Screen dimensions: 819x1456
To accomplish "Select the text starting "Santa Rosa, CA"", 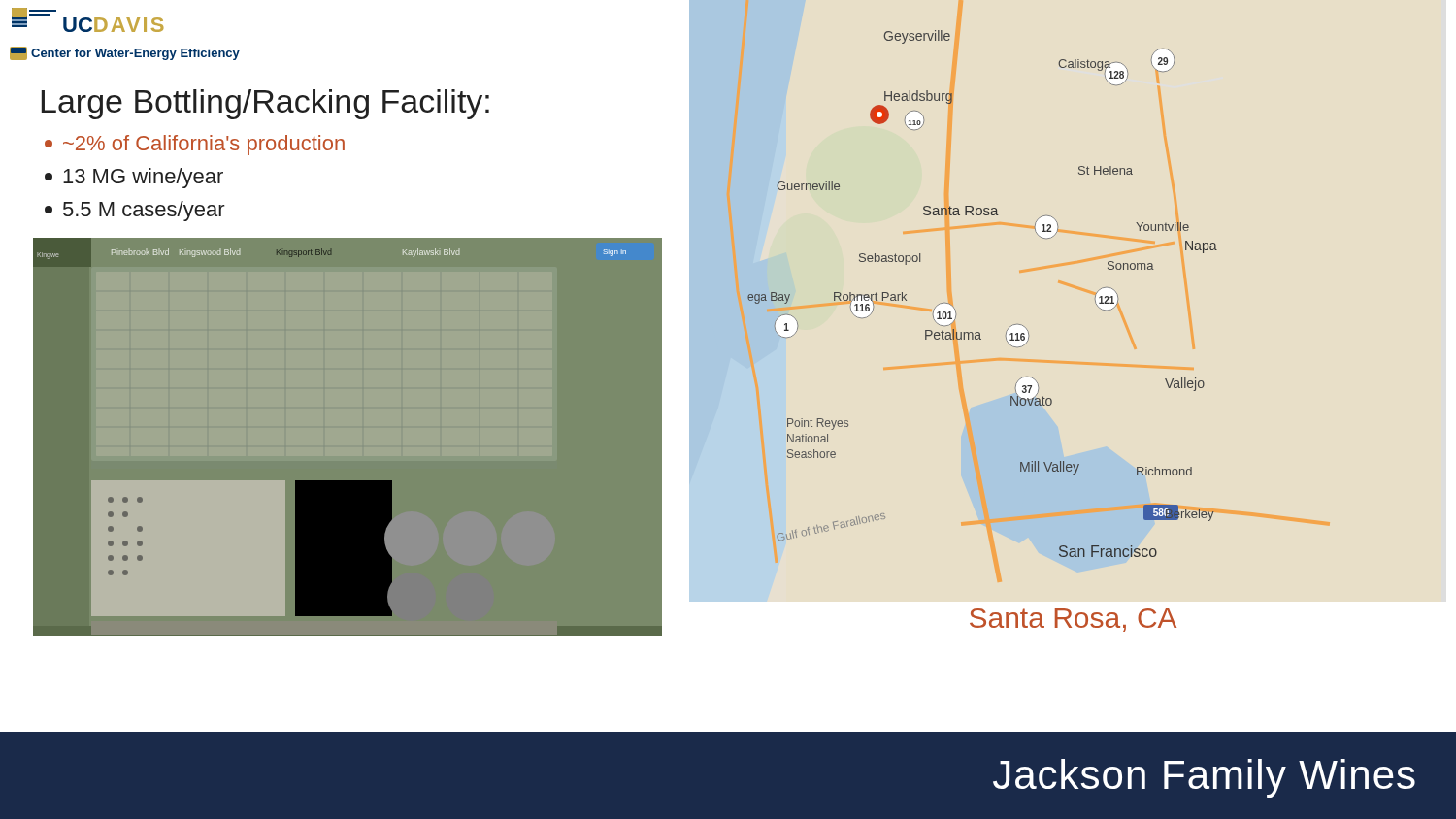I will 1073,618.
